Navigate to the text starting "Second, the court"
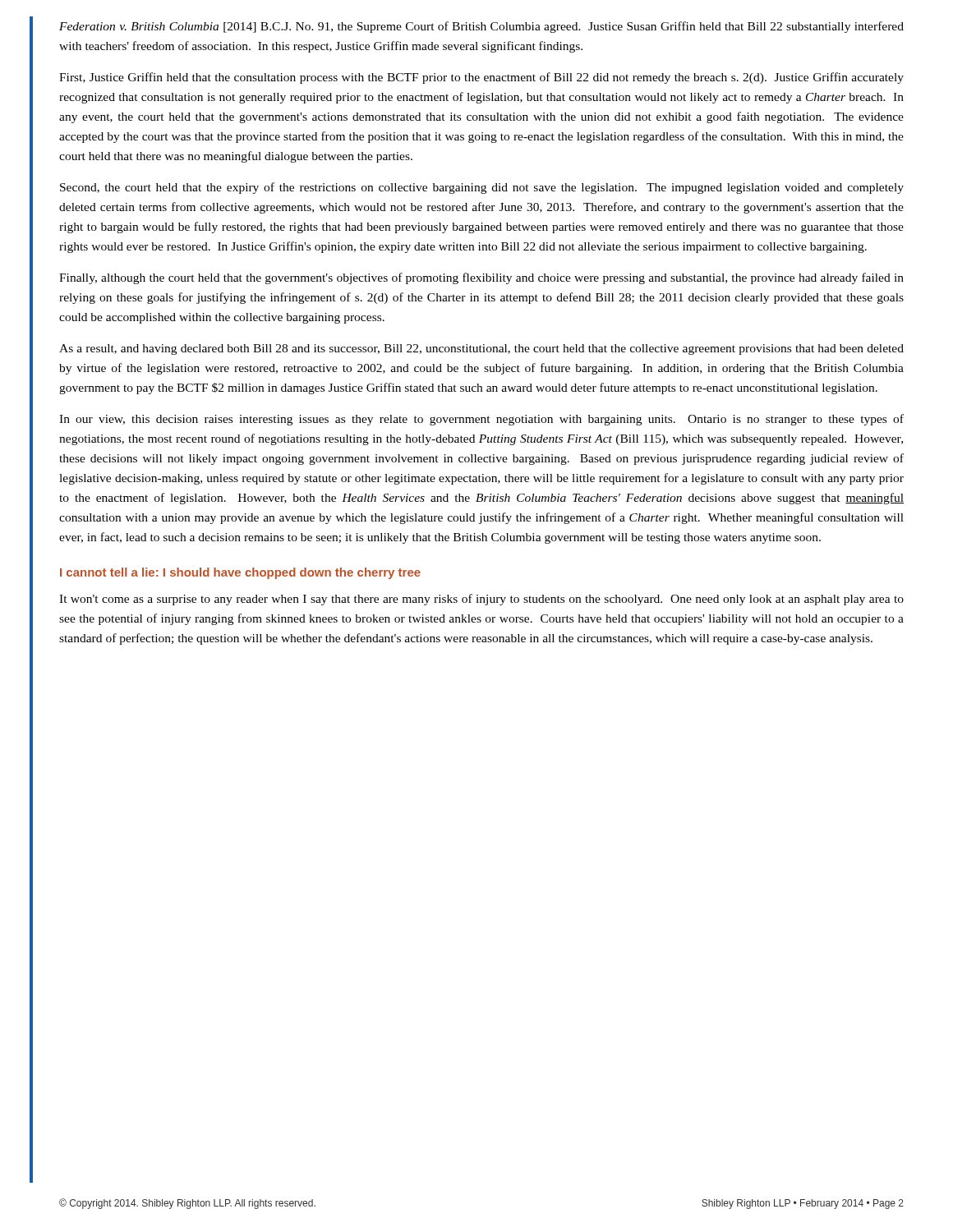The image size is (953, 1232). click(x=481, y=217)
